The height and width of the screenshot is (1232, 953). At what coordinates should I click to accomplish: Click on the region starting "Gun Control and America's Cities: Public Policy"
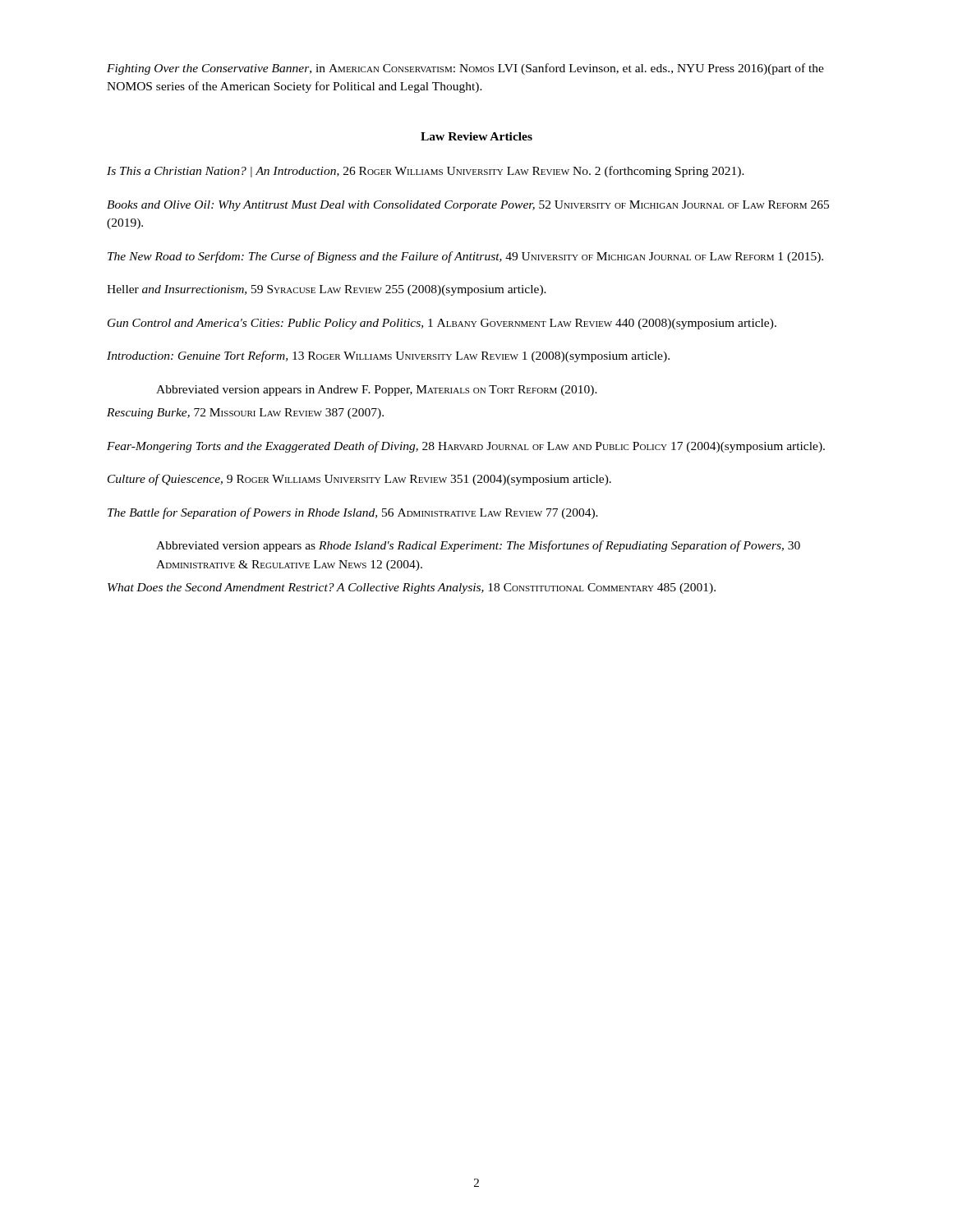442,322
